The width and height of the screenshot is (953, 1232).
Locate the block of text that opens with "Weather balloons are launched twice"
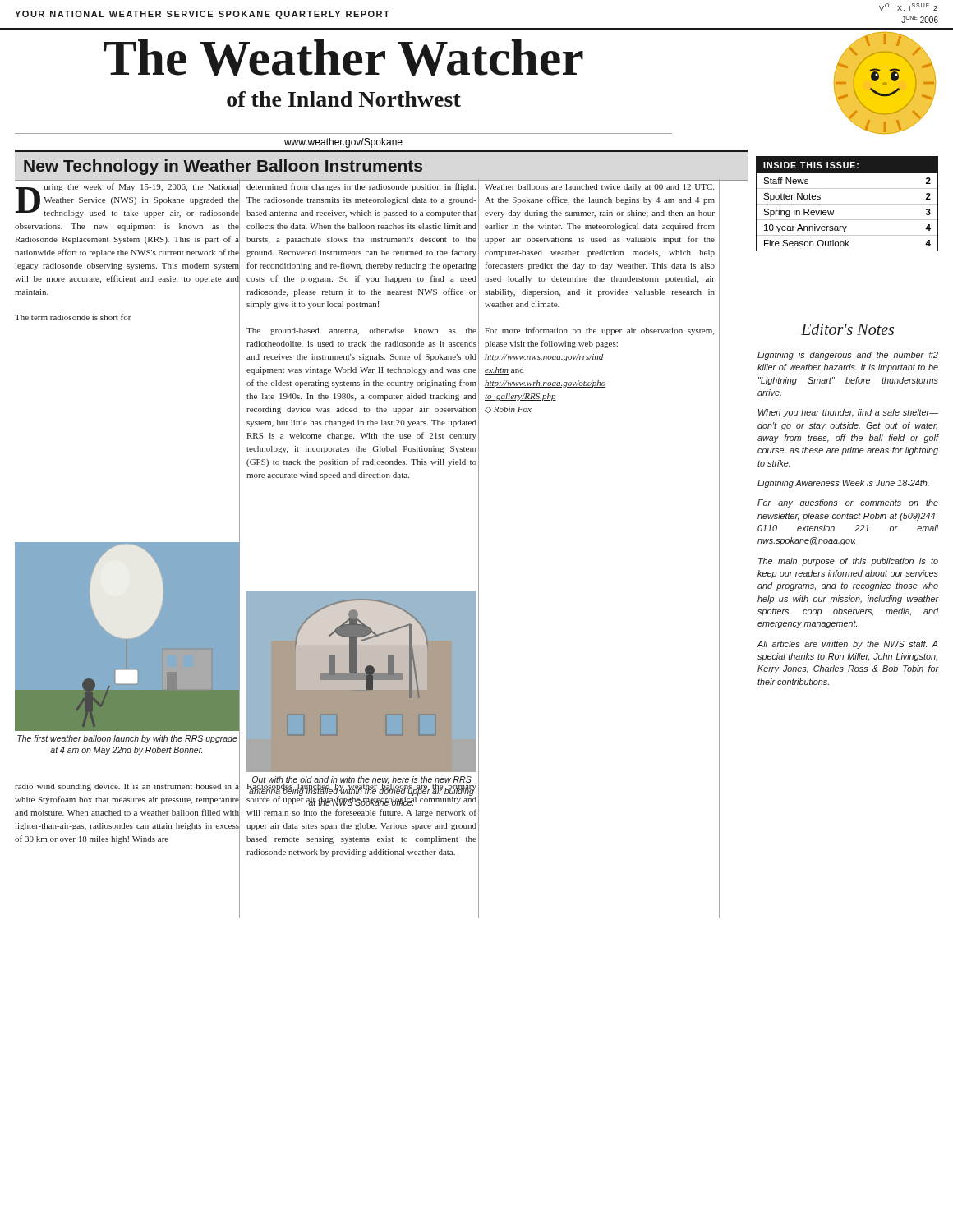[600, 298]
